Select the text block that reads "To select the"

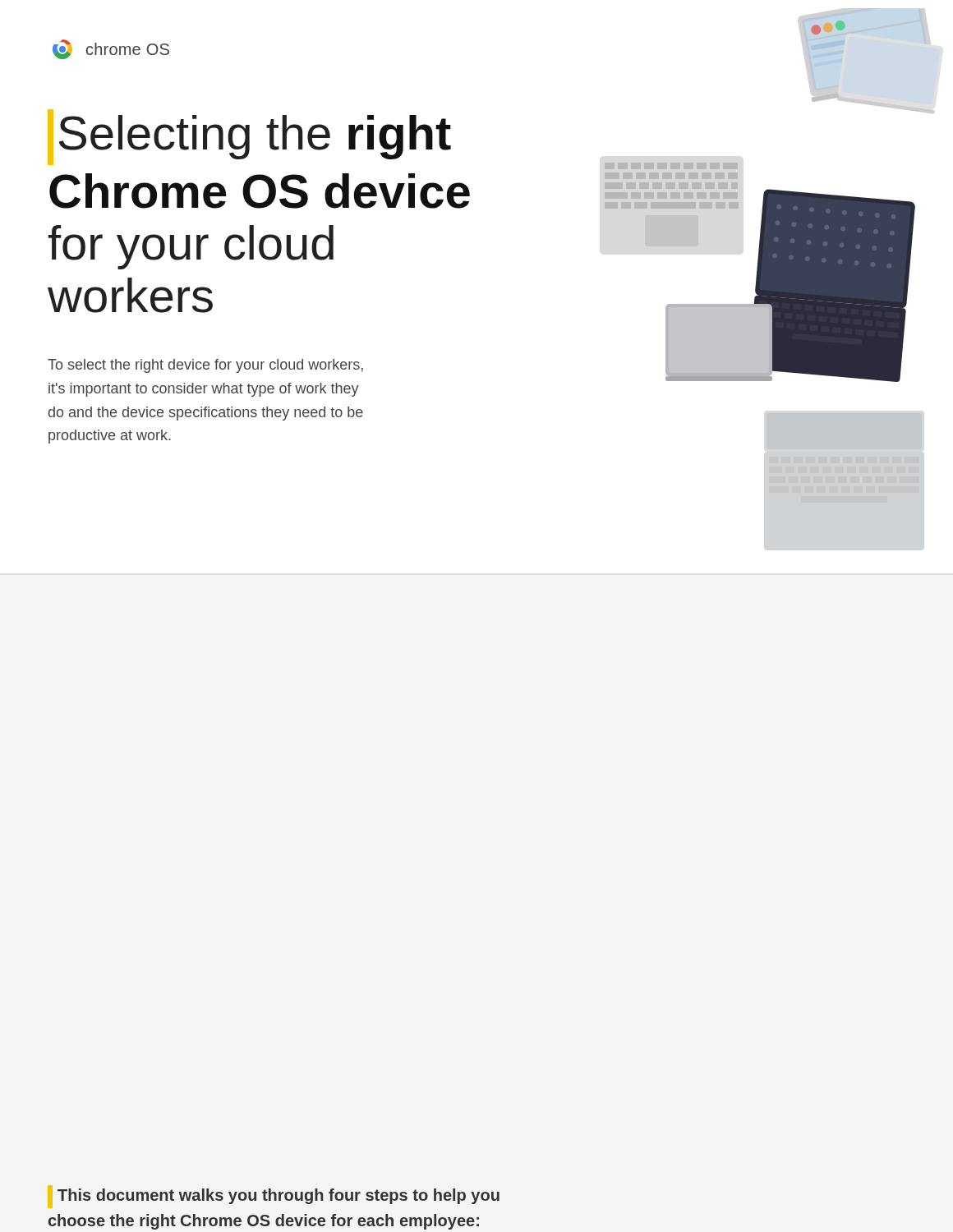206,400
